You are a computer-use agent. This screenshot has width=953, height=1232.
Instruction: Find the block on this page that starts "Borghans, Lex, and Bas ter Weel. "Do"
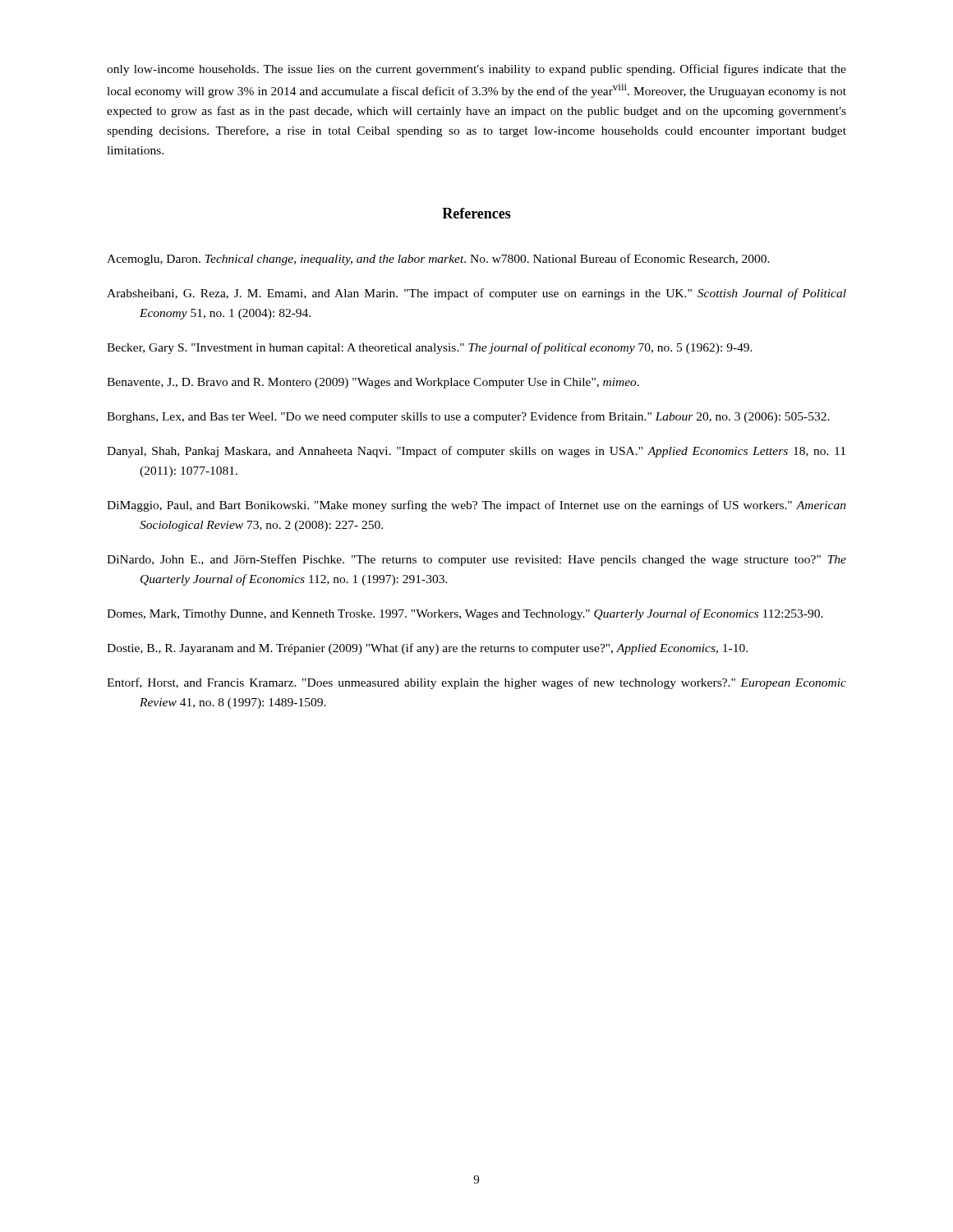click(468, 416)
